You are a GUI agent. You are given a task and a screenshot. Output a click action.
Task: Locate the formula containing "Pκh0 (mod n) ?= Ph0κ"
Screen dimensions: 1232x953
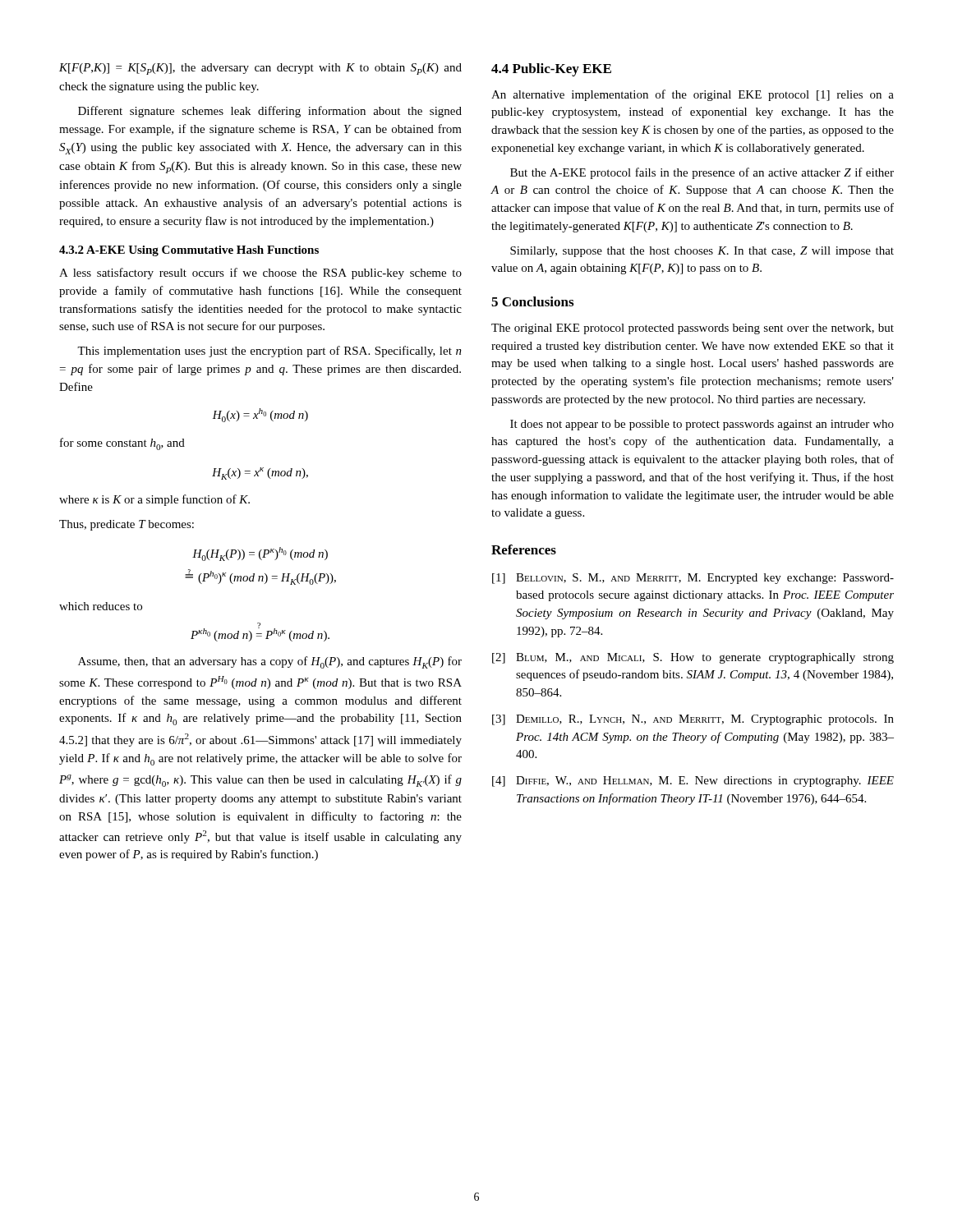[x=260, y=634]
